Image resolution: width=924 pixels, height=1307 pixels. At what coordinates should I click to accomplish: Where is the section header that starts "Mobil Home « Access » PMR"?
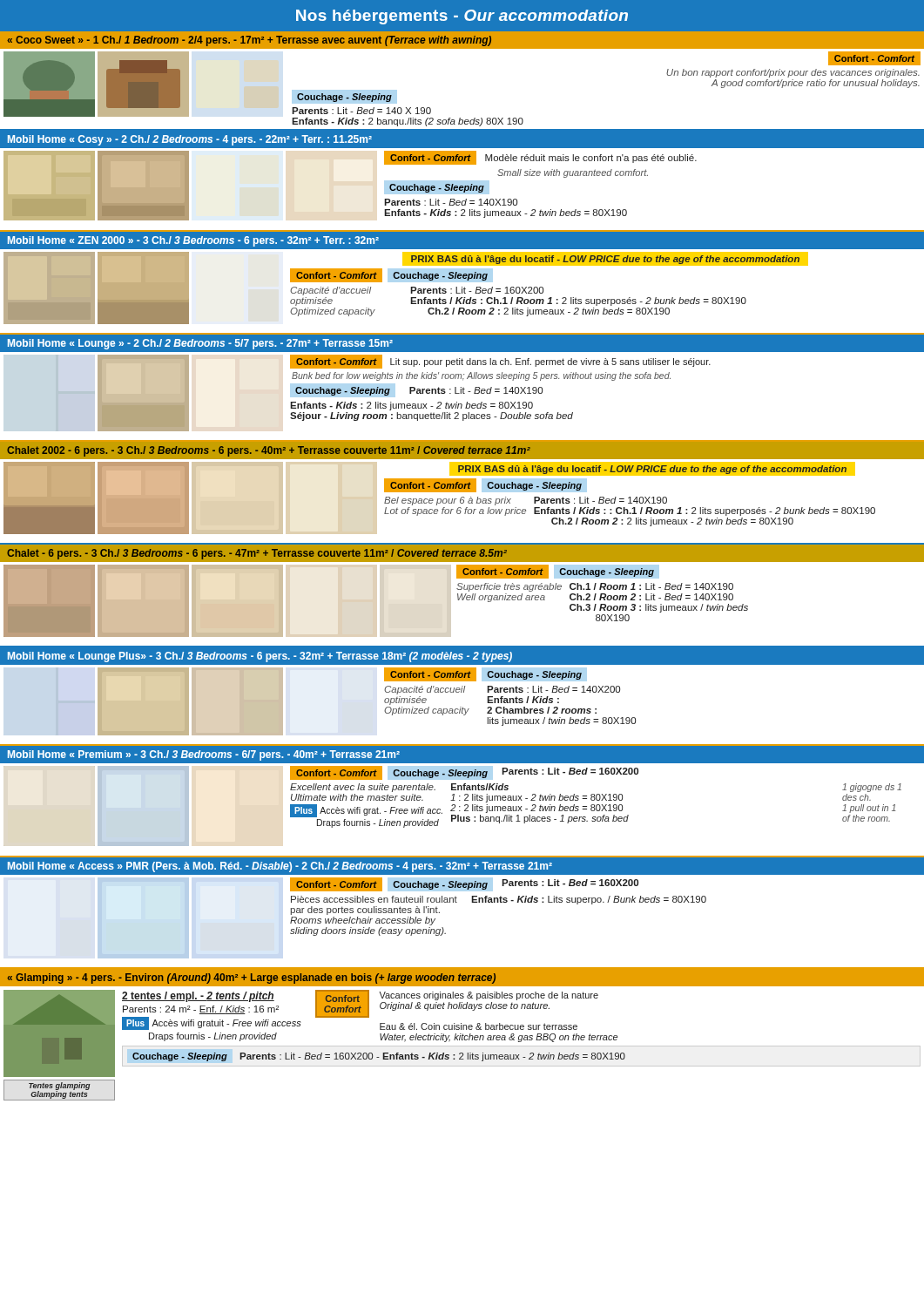tap(279, 866)
